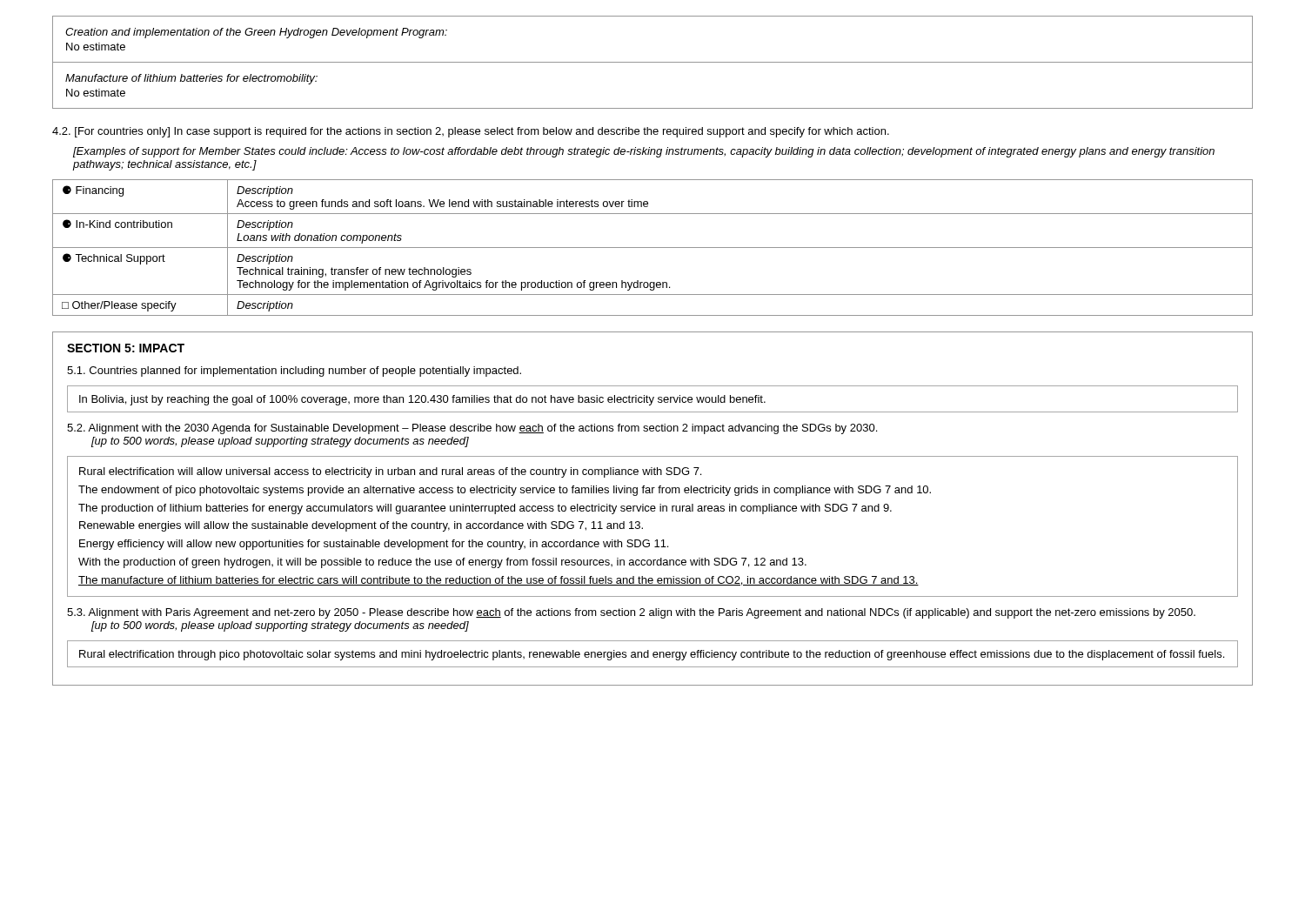Locate the passage starting "In Bolivia, just by reaching the goal"
Image resolution: width=1305 pixels, height=924 pixels.
(422, 399)
